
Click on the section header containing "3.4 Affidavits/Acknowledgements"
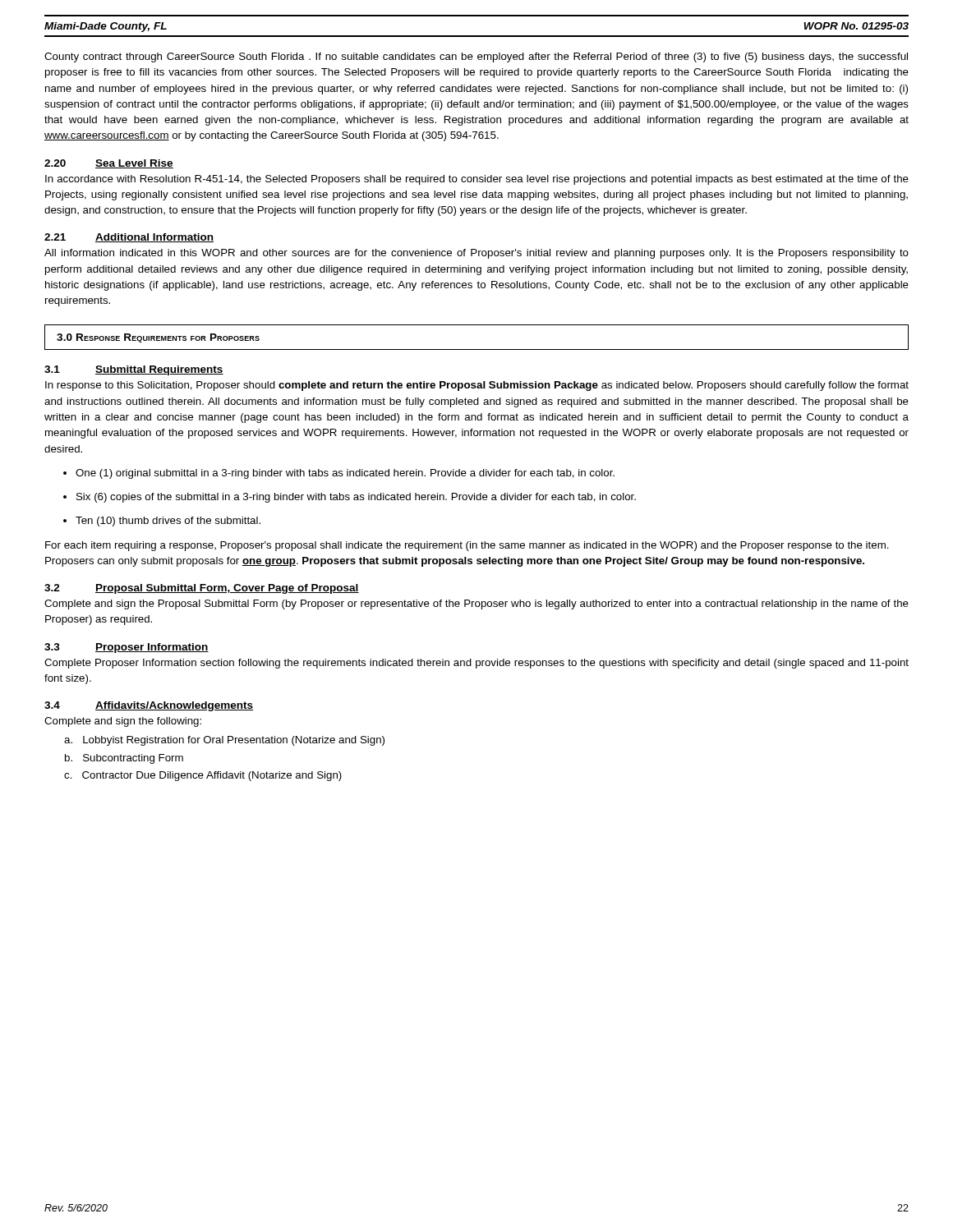pyautogui.click(x=149, y=705)
